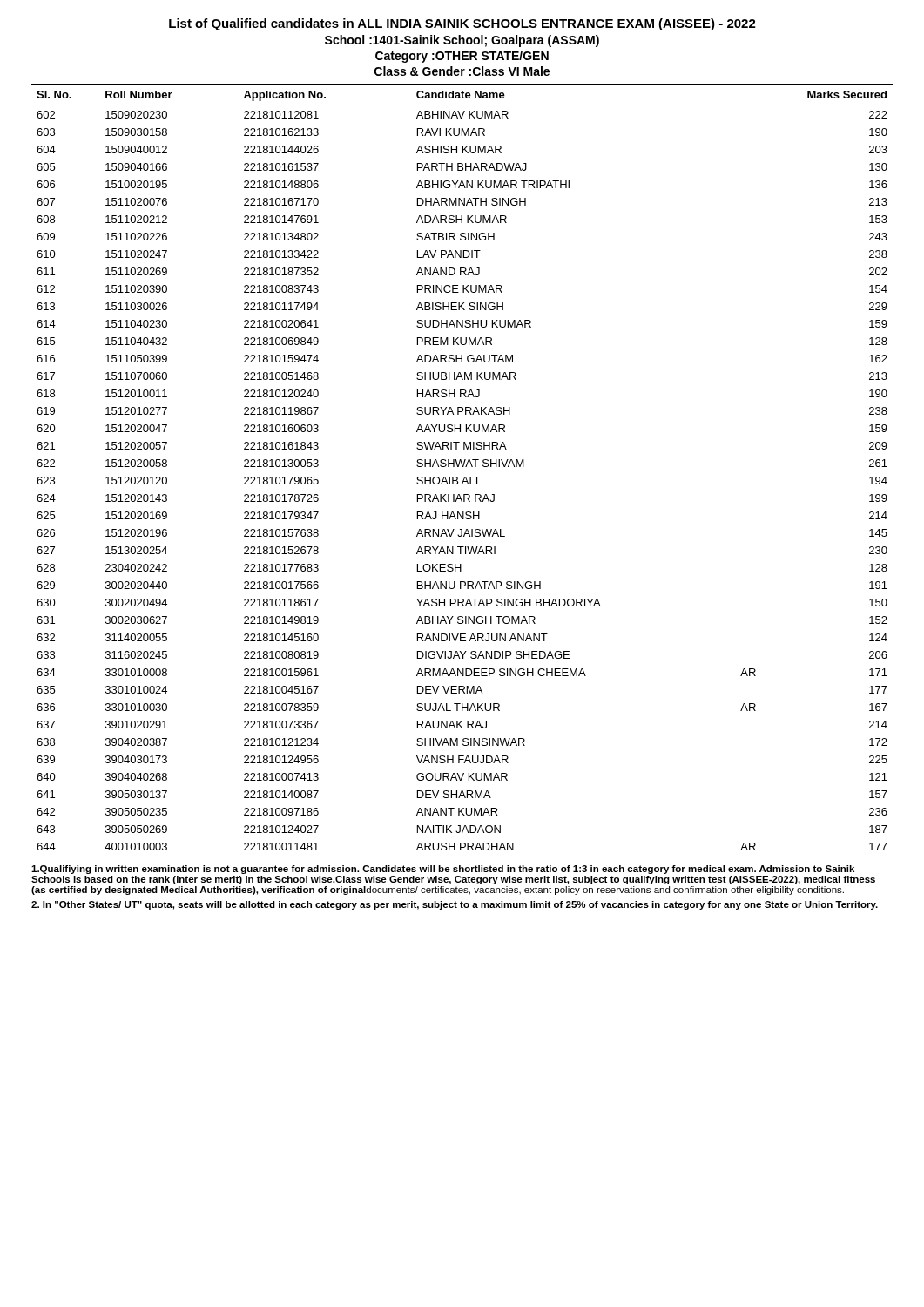Image resolution: width=924 pixels, height=1307 pixels.
Task: Point to "School :1401-Sainik School; Goalpara (ASSAM)"
Action: [462, 40]
